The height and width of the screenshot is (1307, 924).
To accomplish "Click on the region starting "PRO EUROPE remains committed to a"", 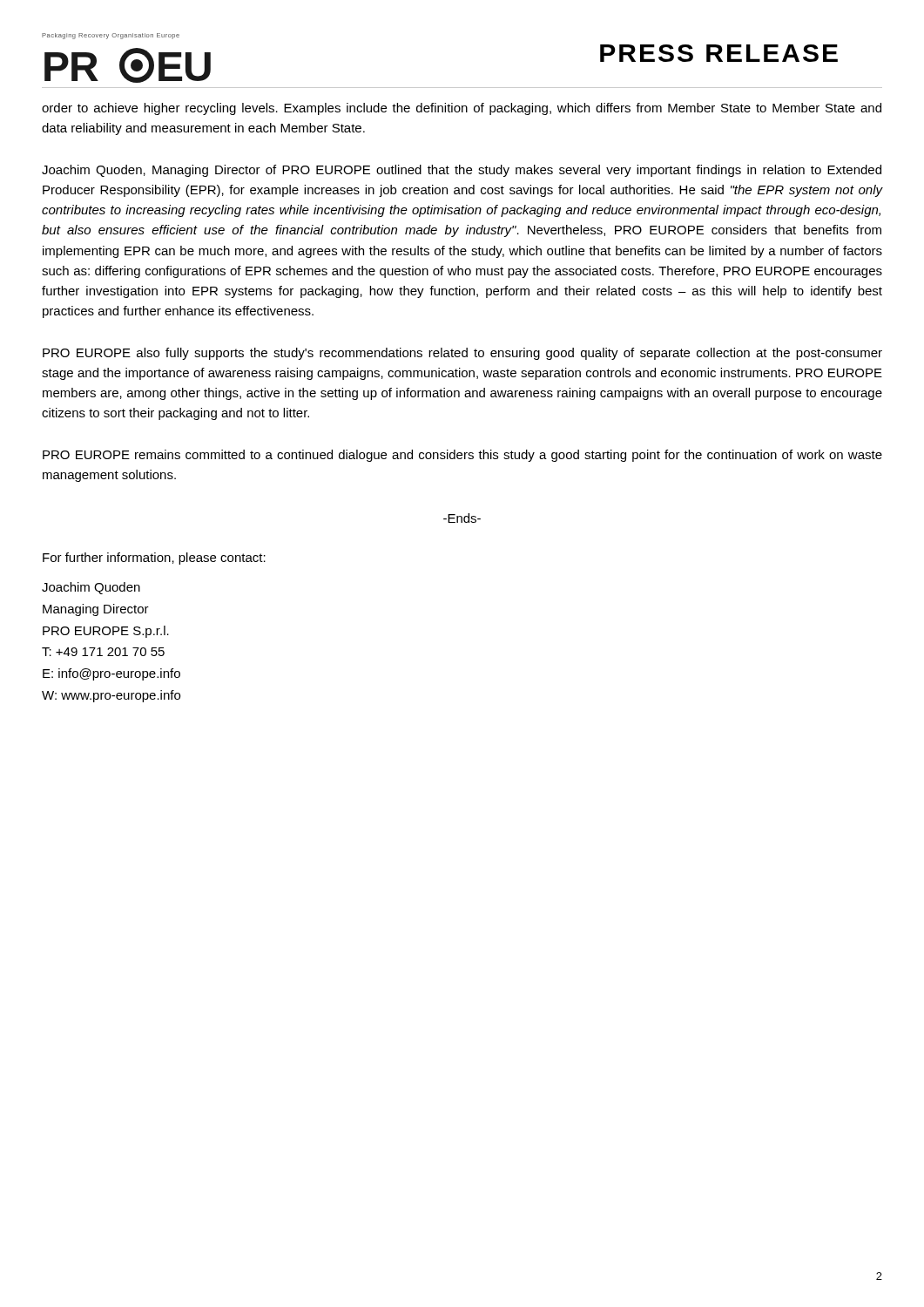I will click(x=462, y=464).
